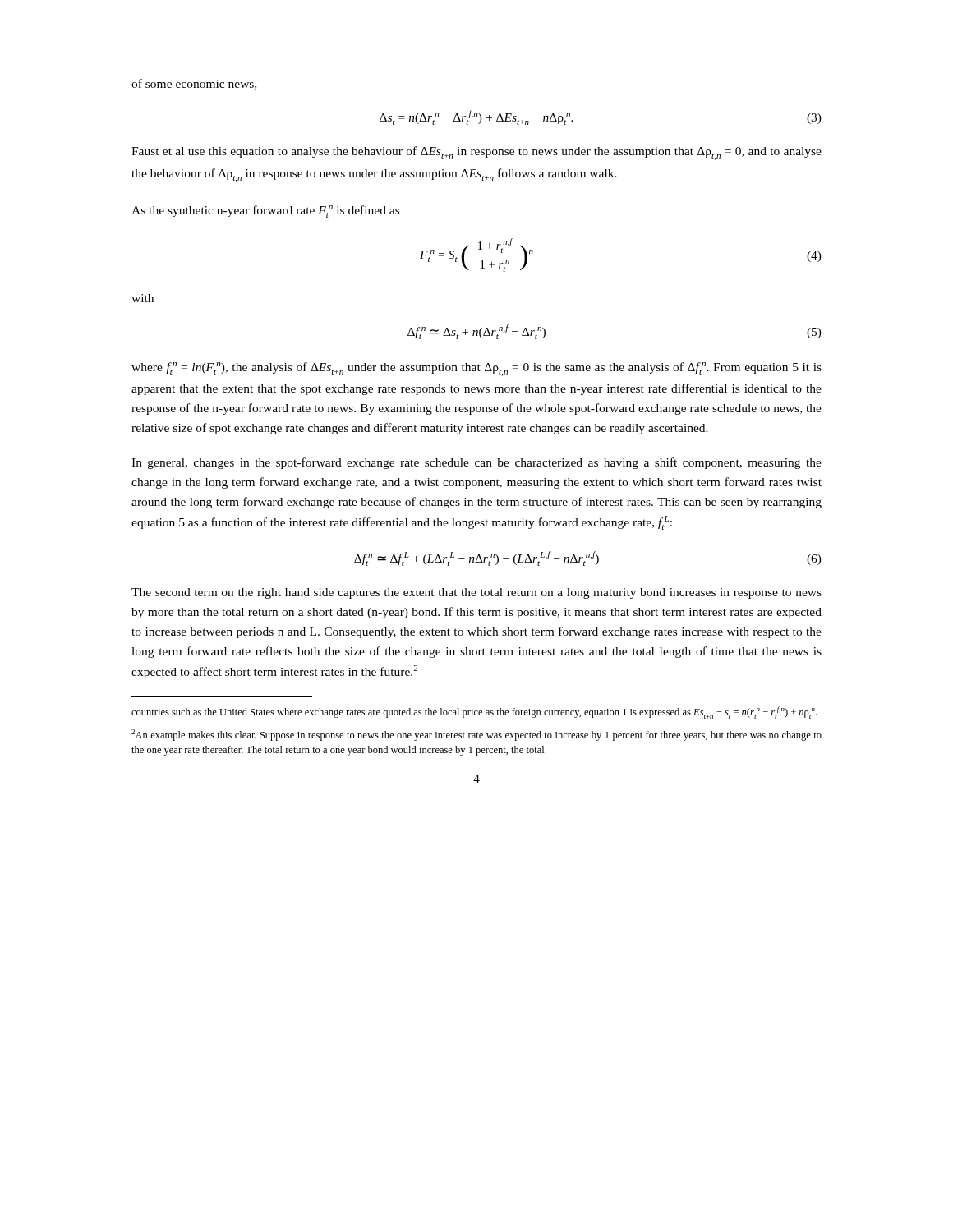Locate the text block starting "Δst = n(Δrtn − Δrtf,n) +"
Screen dimensions: 1232x953
(x=472, y=117)
